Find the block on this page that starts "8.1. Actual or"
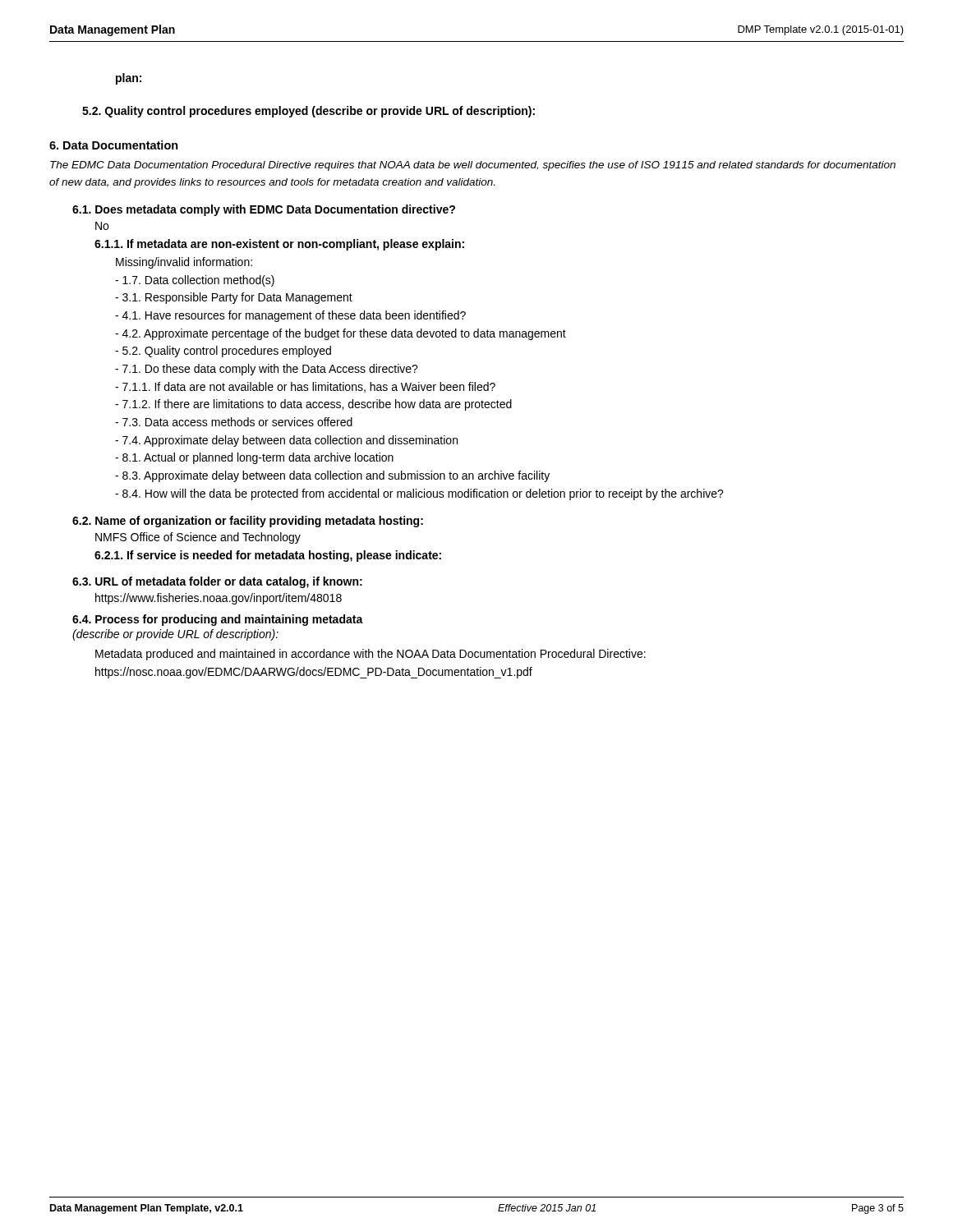This screenshot has width=953, height=1232. (x=254, y=458)
